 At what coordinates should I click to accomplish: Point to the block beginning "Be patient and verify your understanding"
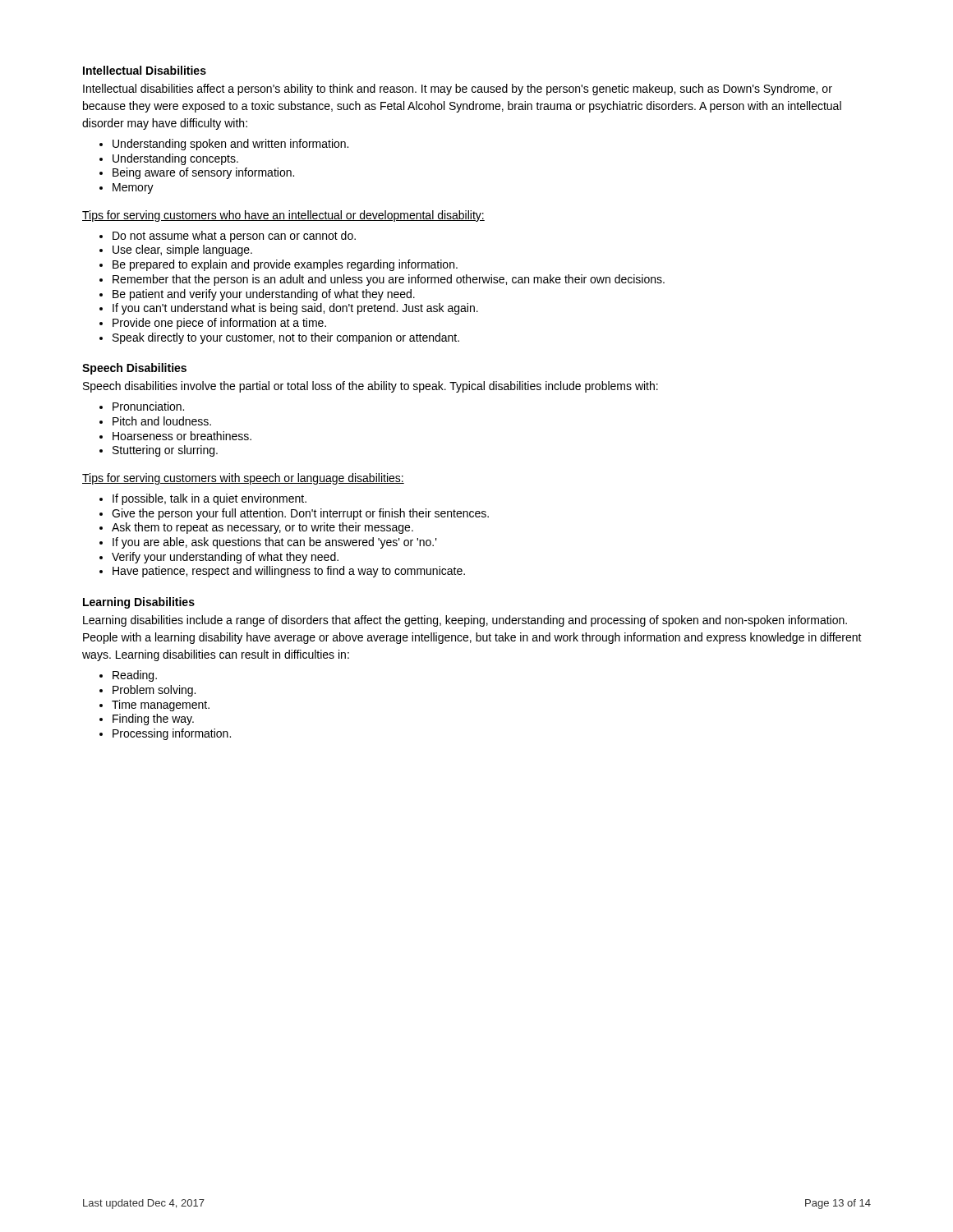point(476,294)
